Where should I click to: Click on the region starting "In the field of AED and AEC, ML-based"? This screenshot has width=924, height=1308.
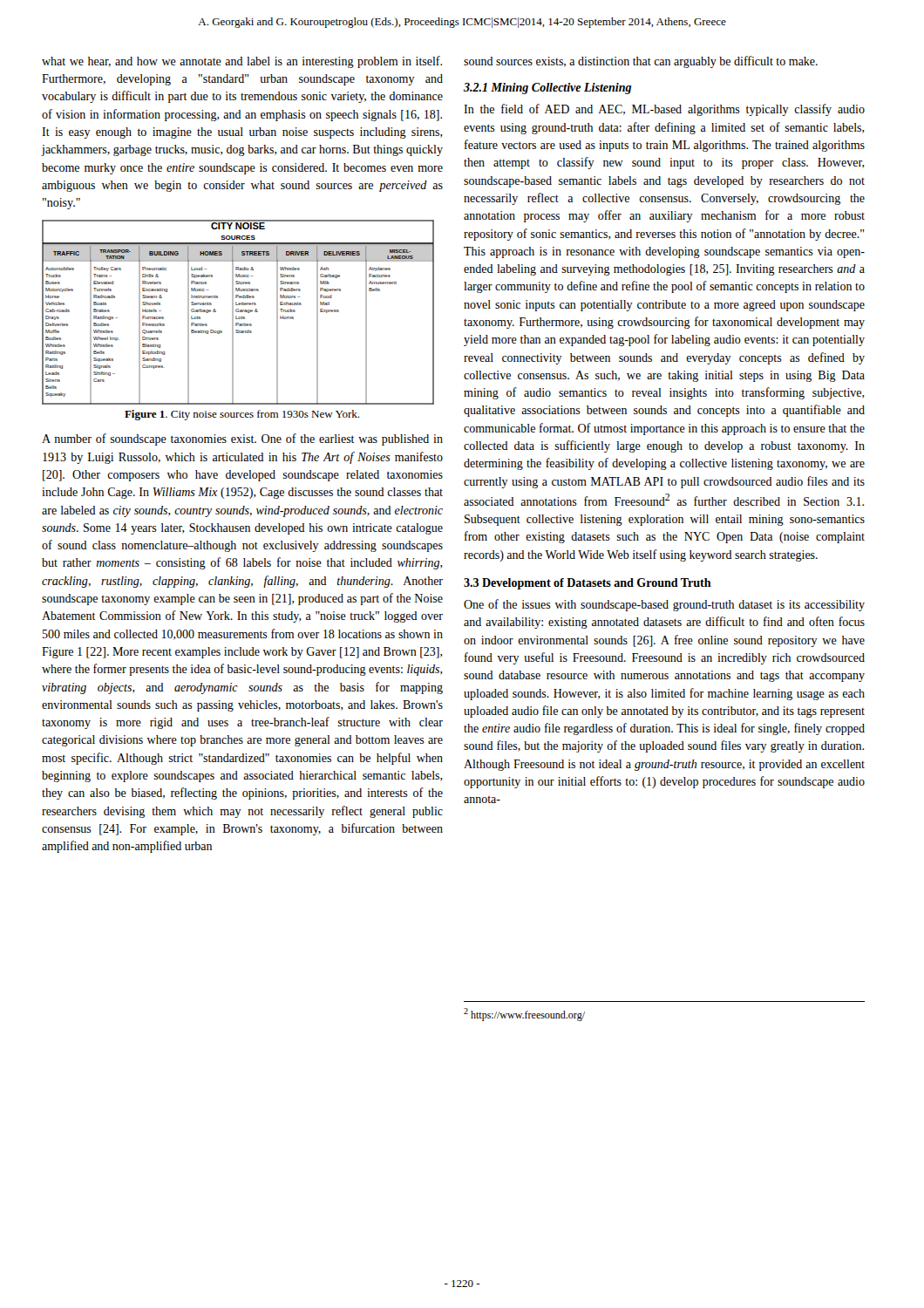tap(664, 333)
